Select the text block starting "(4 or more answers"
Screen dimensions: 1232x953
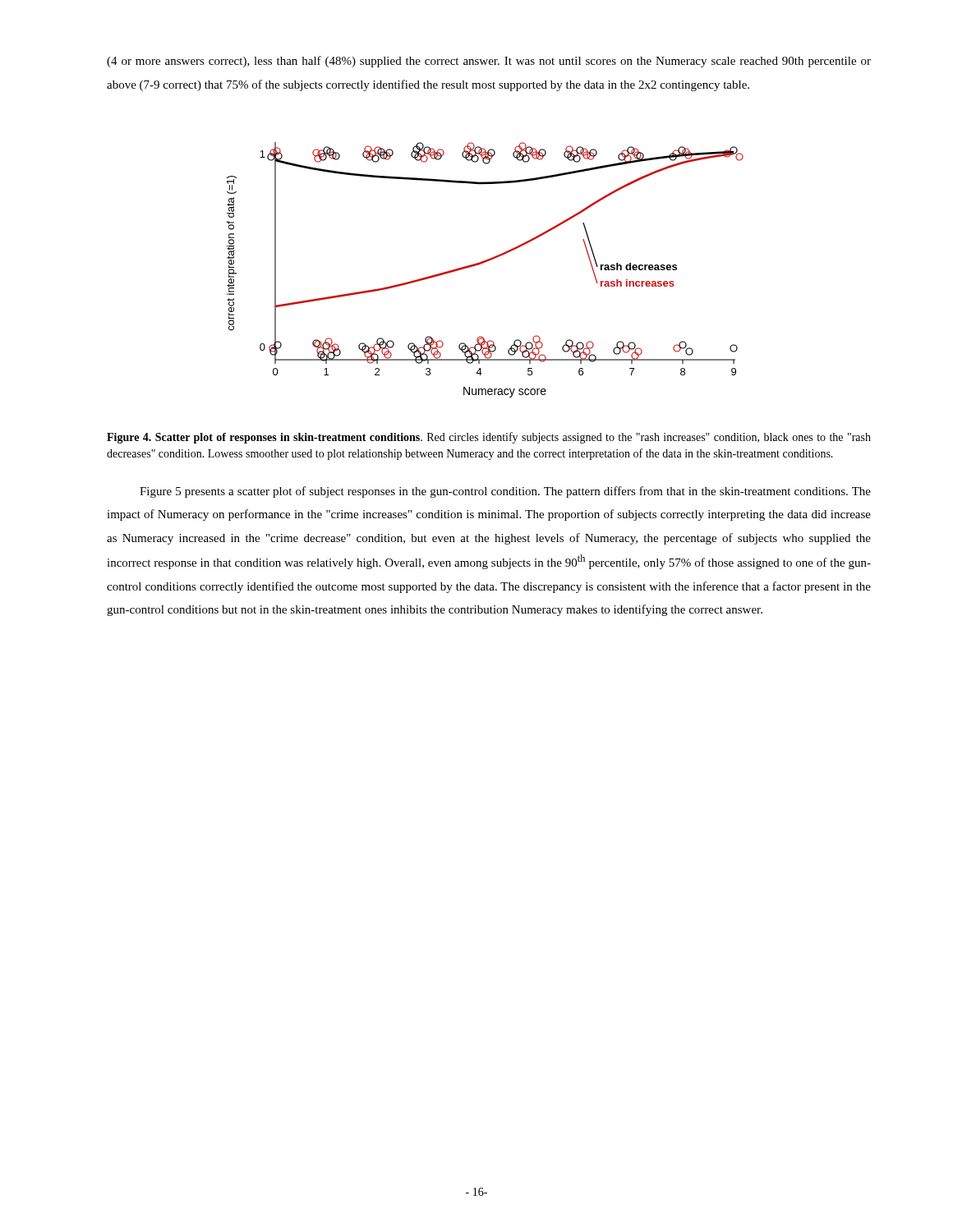click(489, 73)
